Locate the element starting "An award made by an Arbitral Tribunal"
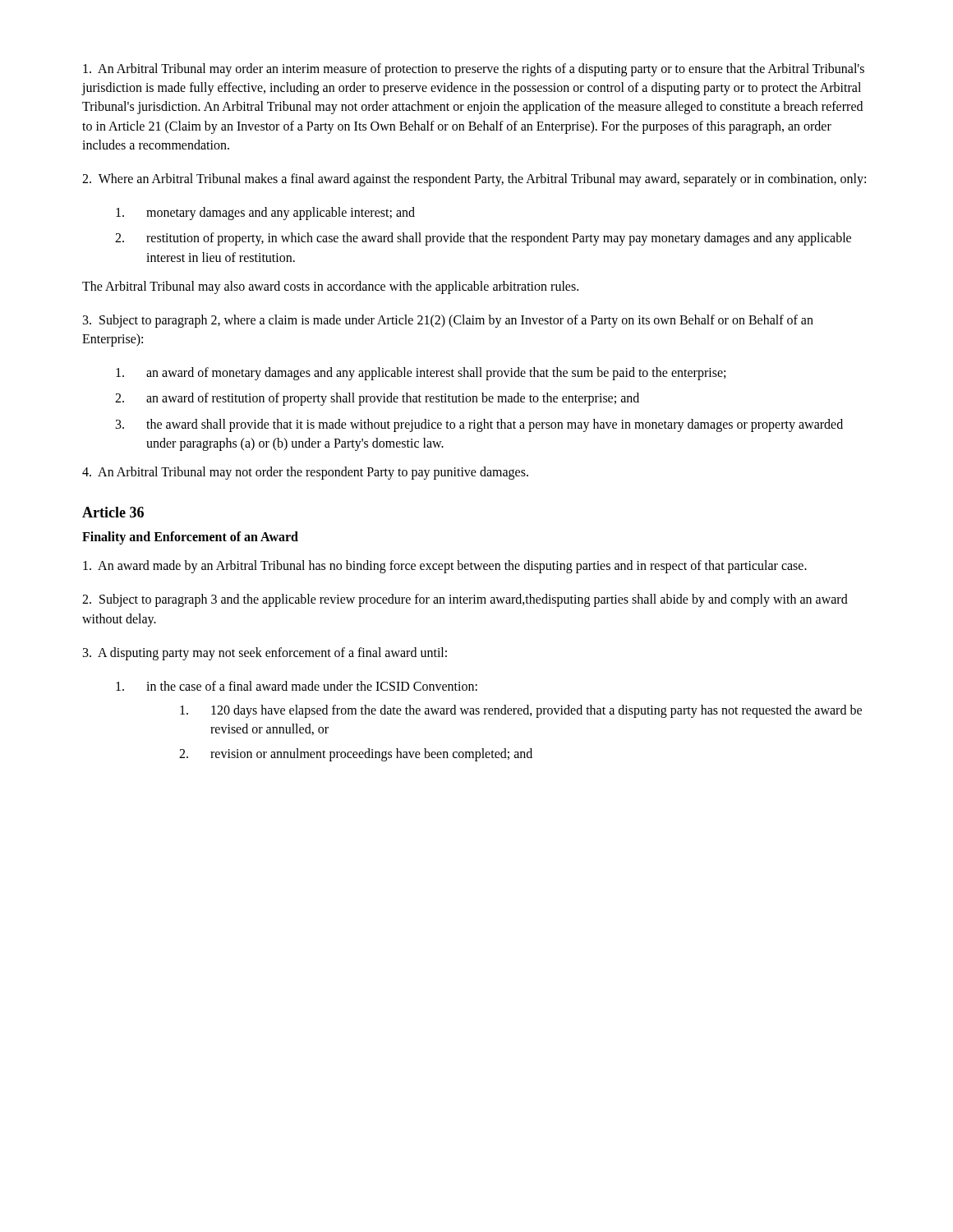Viewport: 953px width, 1232px height. tap(445, 566)
